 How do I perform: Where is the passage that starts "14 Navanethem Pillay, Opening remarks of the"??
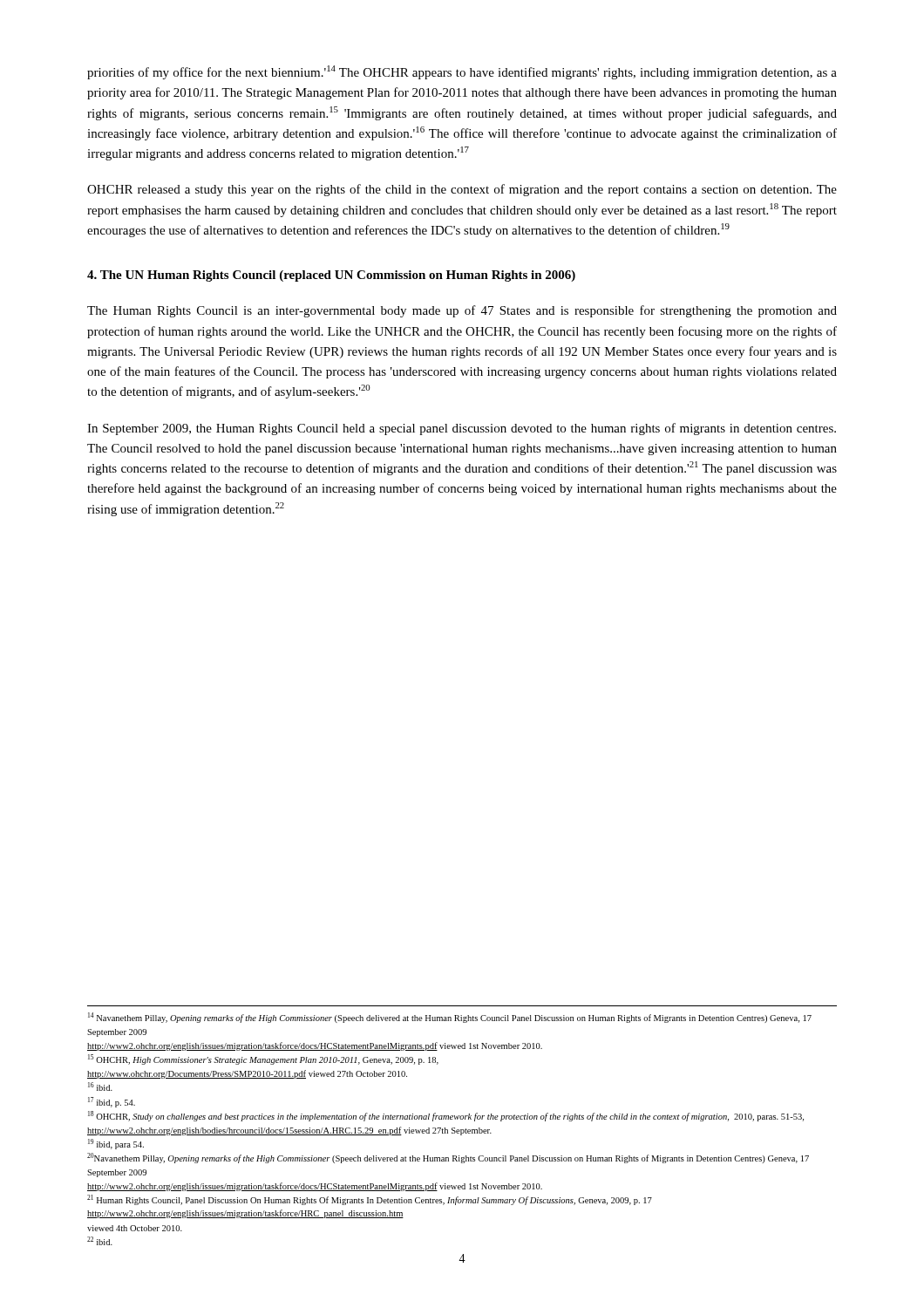(449, 1024)
